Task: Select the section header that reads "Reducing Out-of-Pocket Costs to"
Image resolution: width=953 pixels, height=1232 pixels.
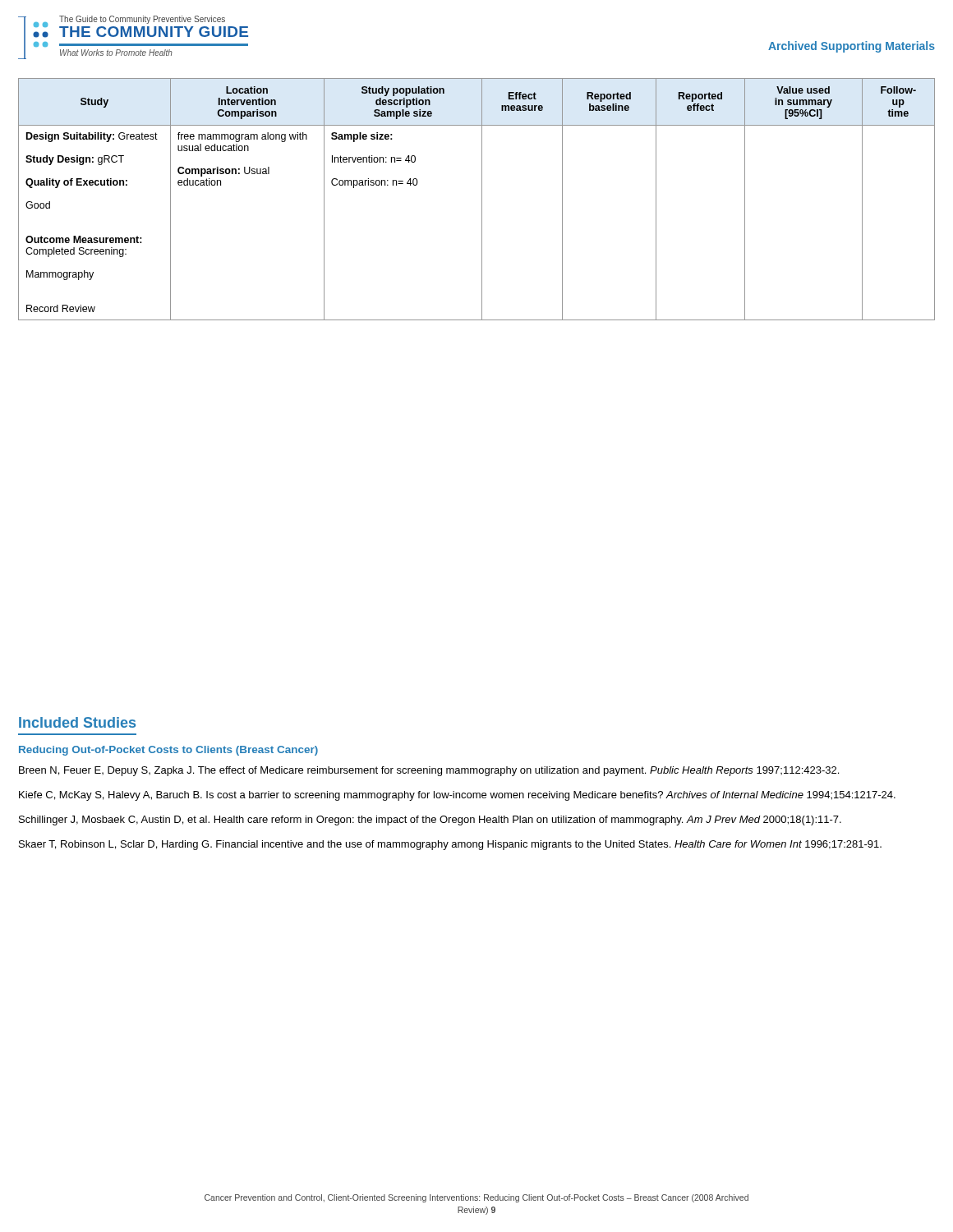Action: pyautogui.click(x=168, y=749)
